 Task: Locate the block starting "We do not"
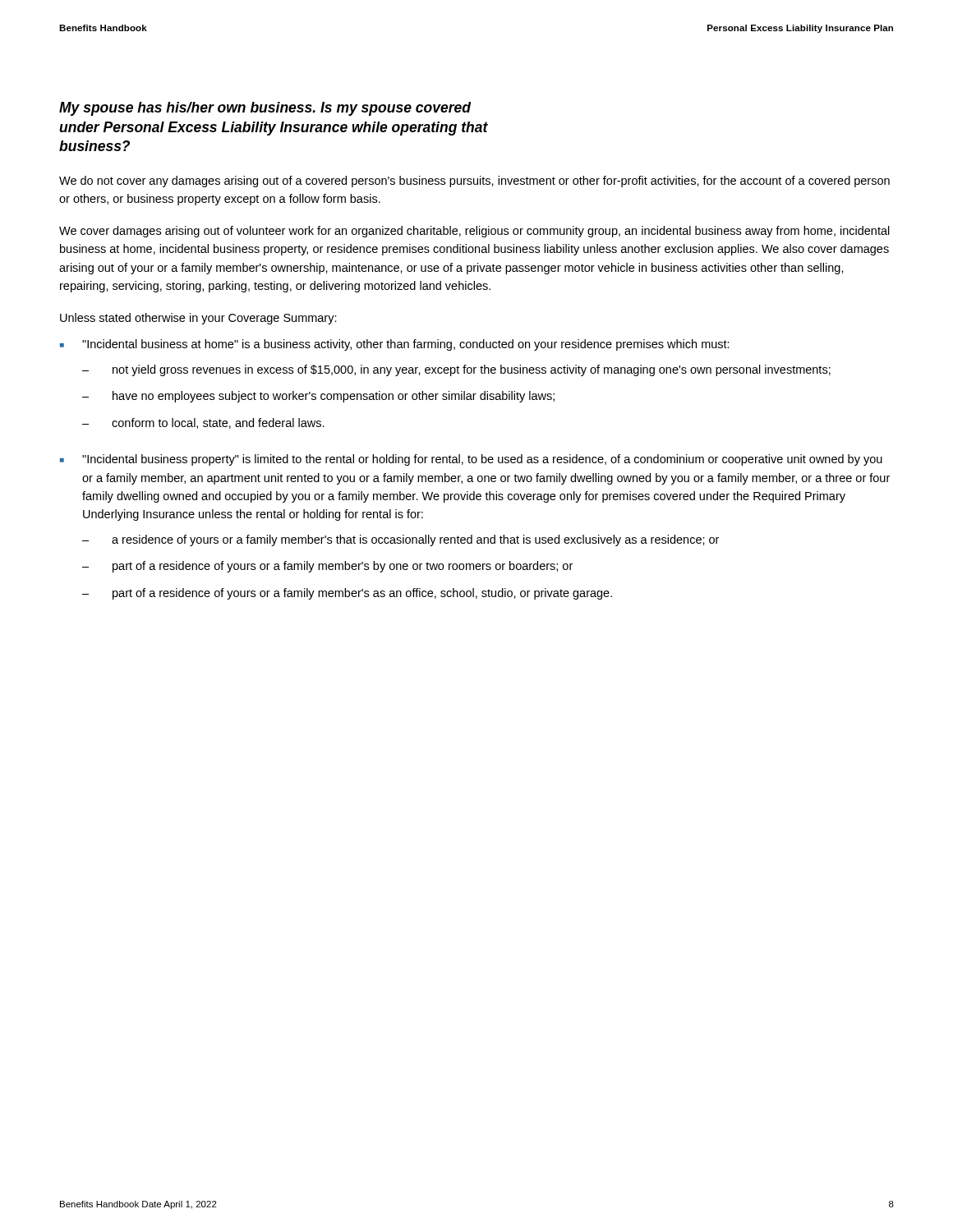click(476, 190)
